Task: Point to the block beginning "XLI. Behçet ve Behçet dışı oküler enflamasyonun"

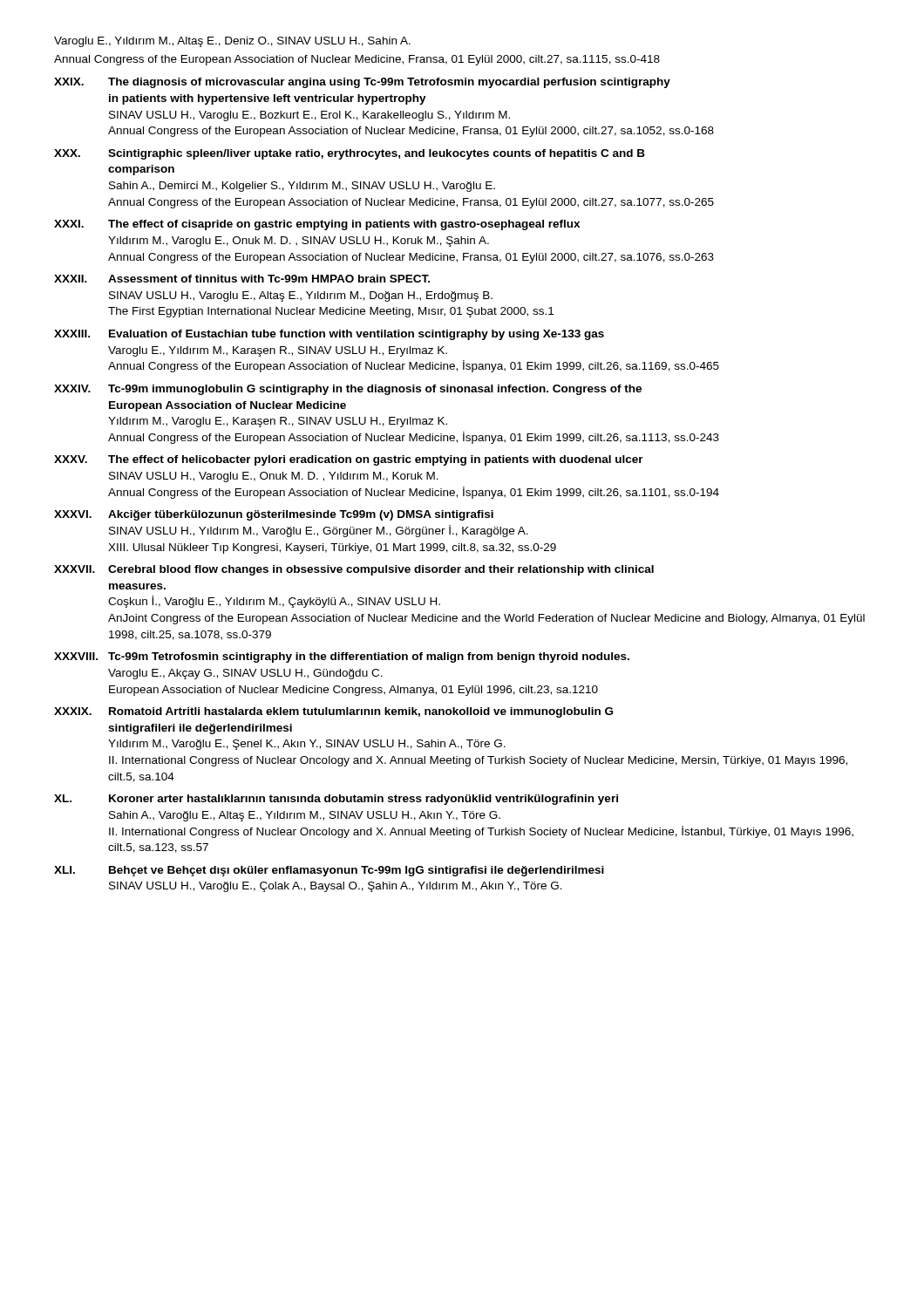Action: click(462, 878)
